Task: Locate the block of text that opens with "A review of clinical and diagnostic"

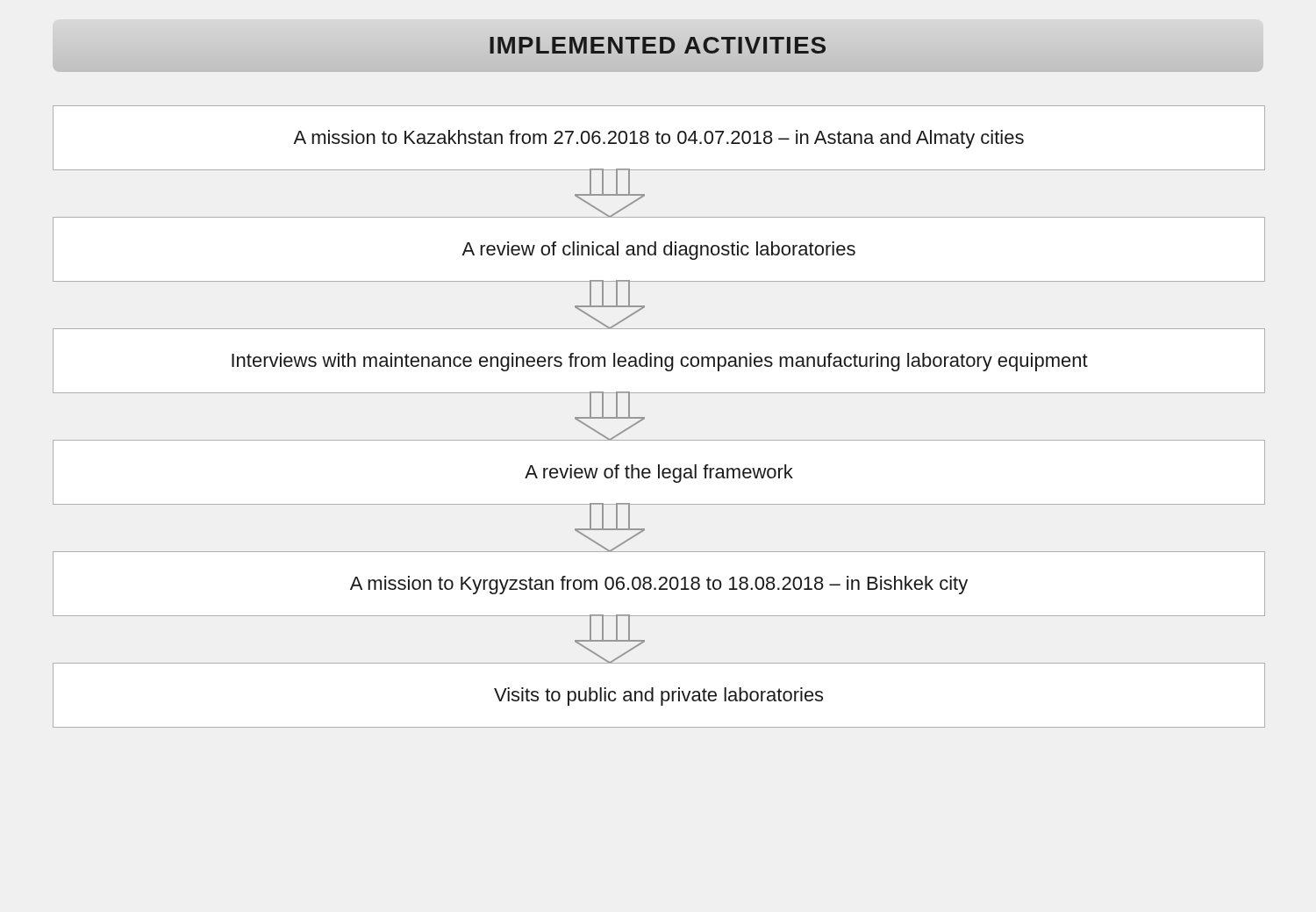Action: pos(659,249)
